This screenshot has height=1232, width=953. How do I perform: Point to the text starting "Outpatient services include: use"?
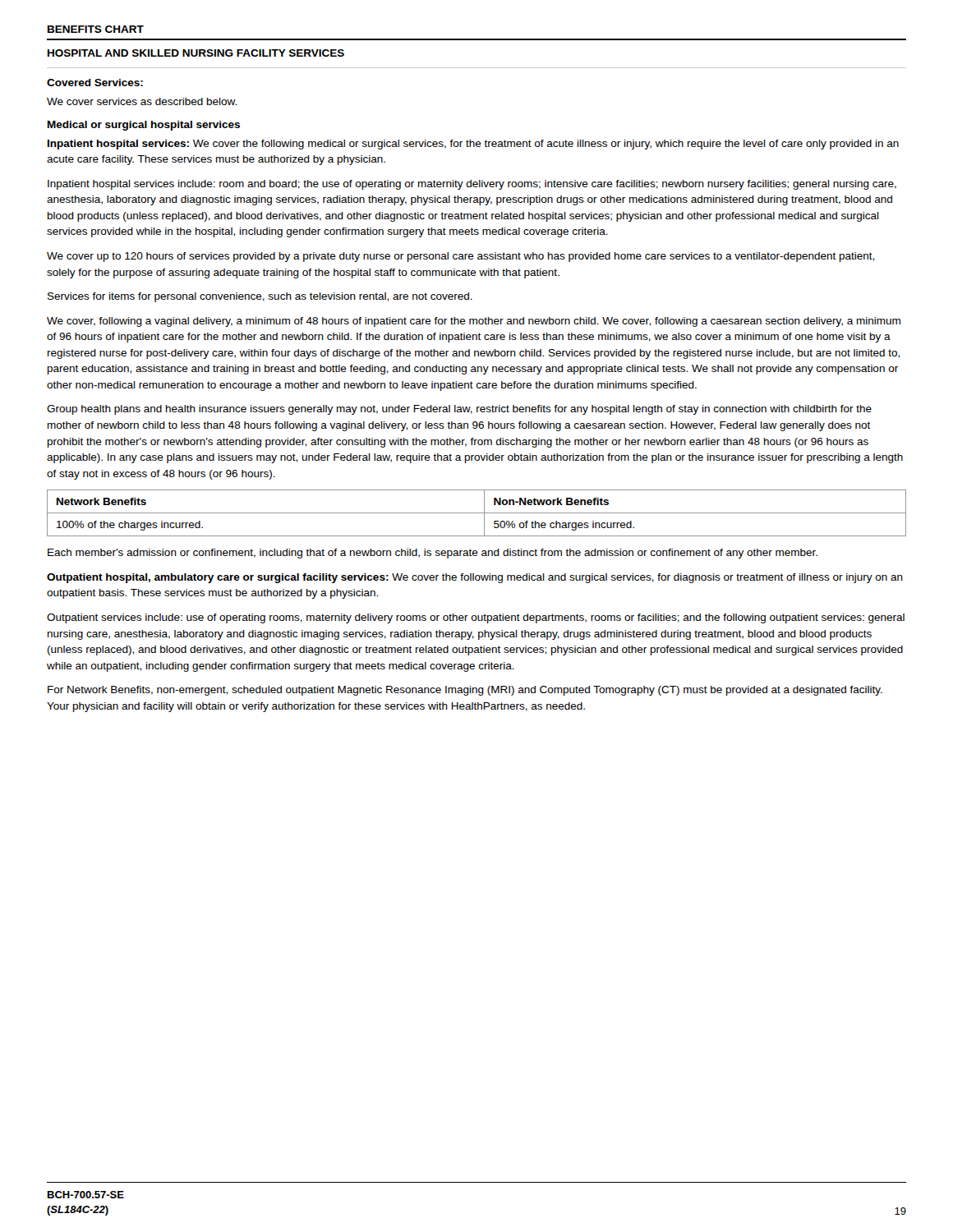coord(476,642)
